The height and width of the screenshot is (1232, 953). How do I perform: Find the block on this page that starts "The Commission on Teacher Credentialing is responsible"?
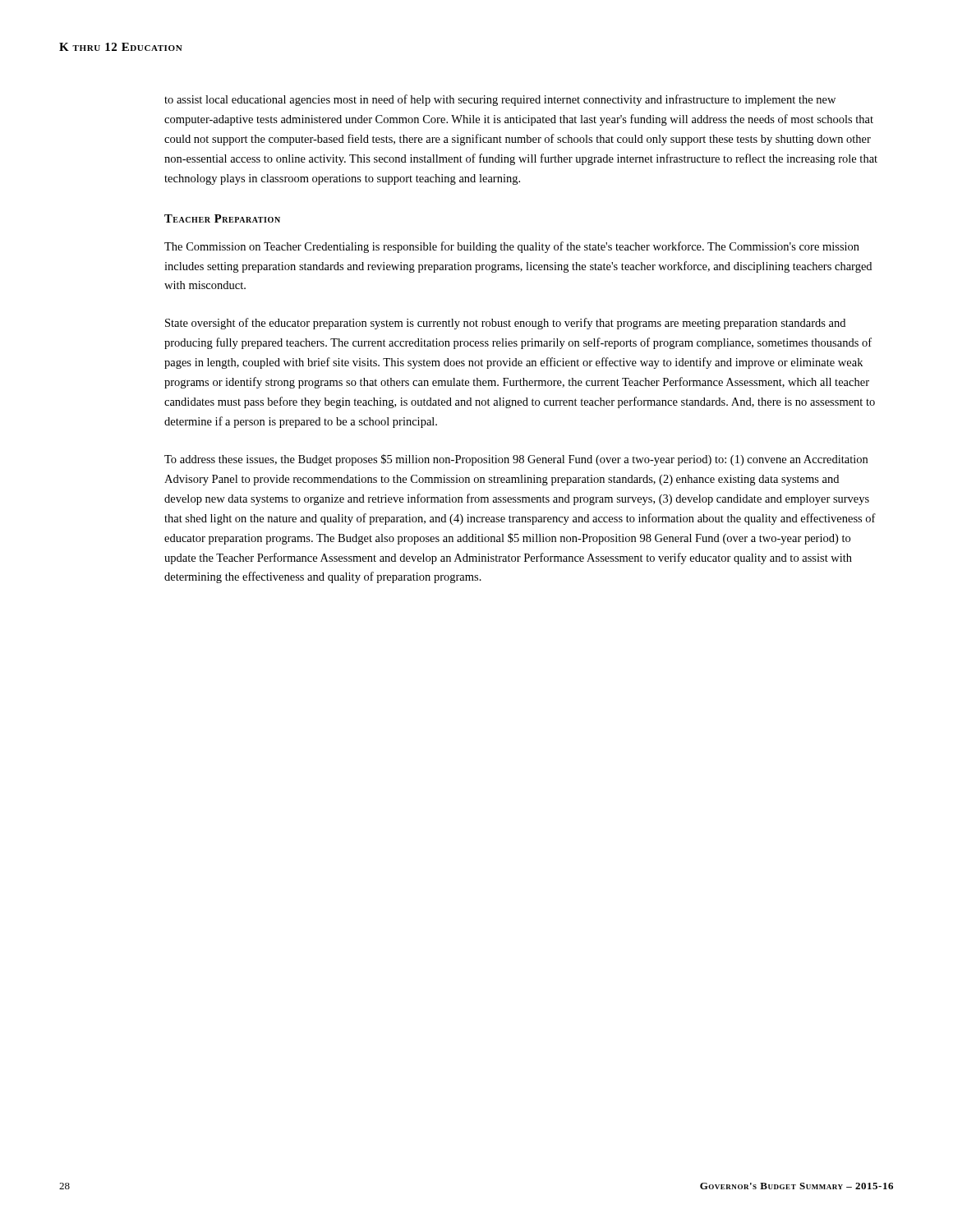coord(518,266)
